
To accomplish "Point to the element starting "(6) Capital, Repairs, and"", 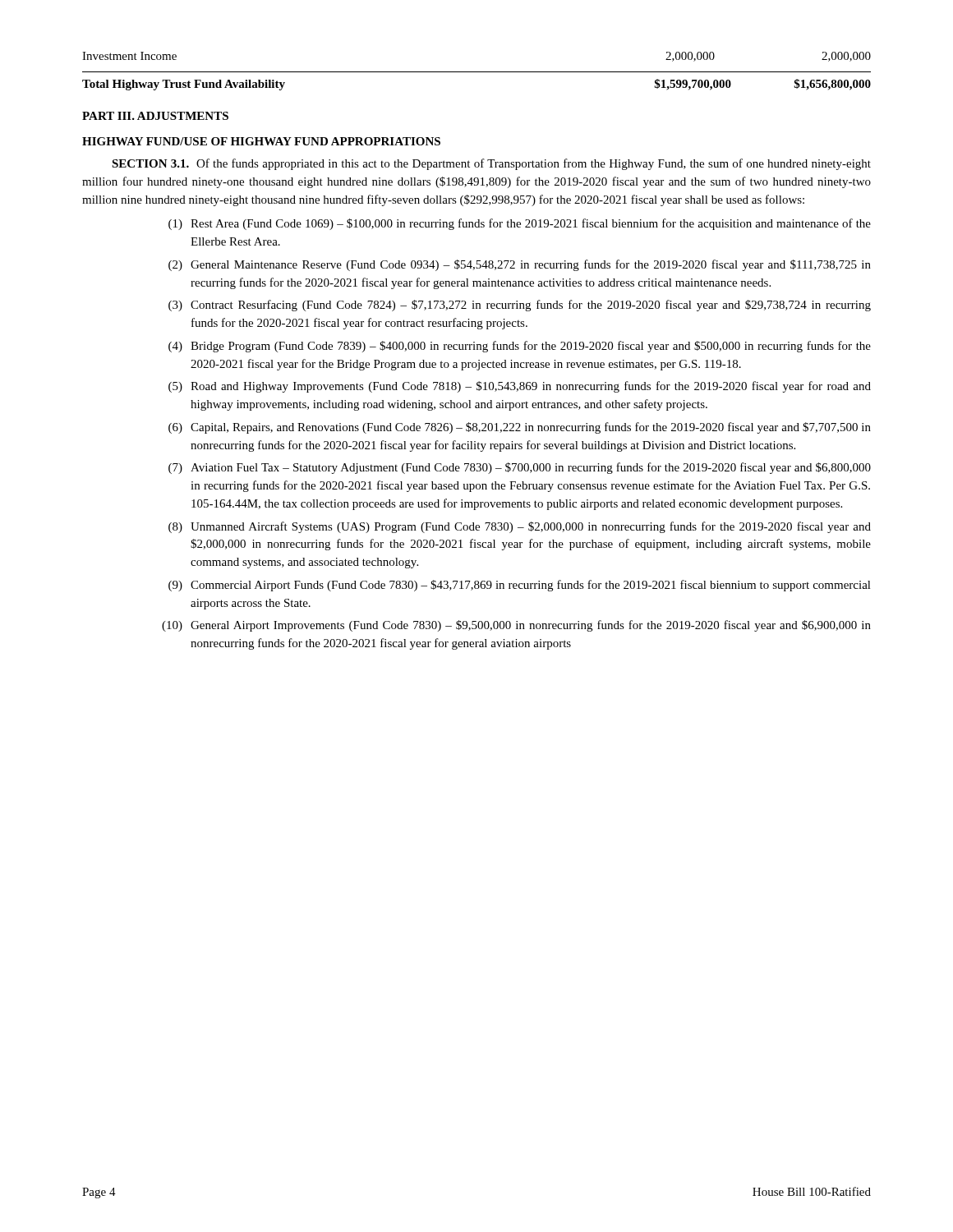I will (509, 436).
